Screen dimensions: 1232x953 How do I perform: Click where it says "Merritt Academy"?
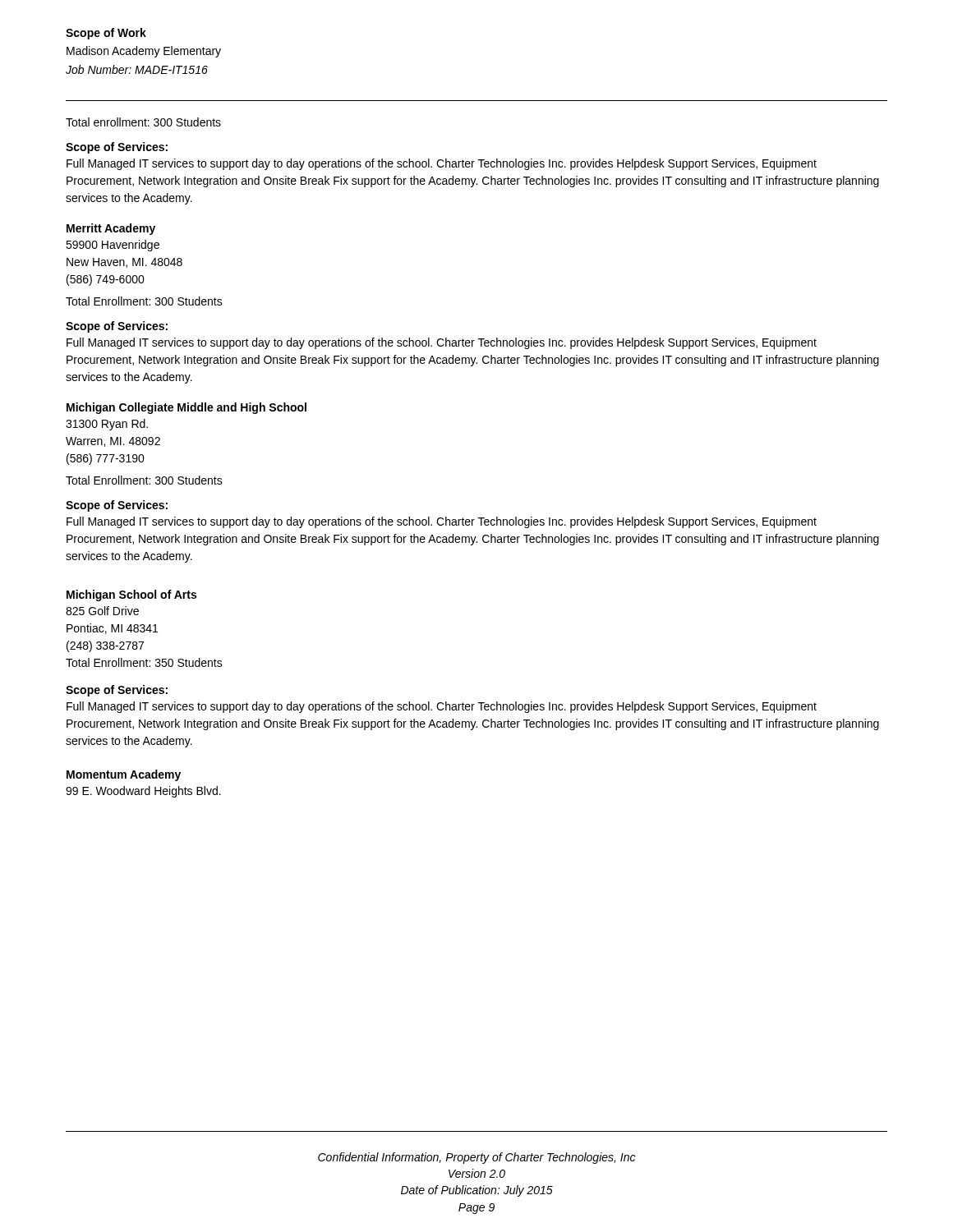tap(111, 228)
